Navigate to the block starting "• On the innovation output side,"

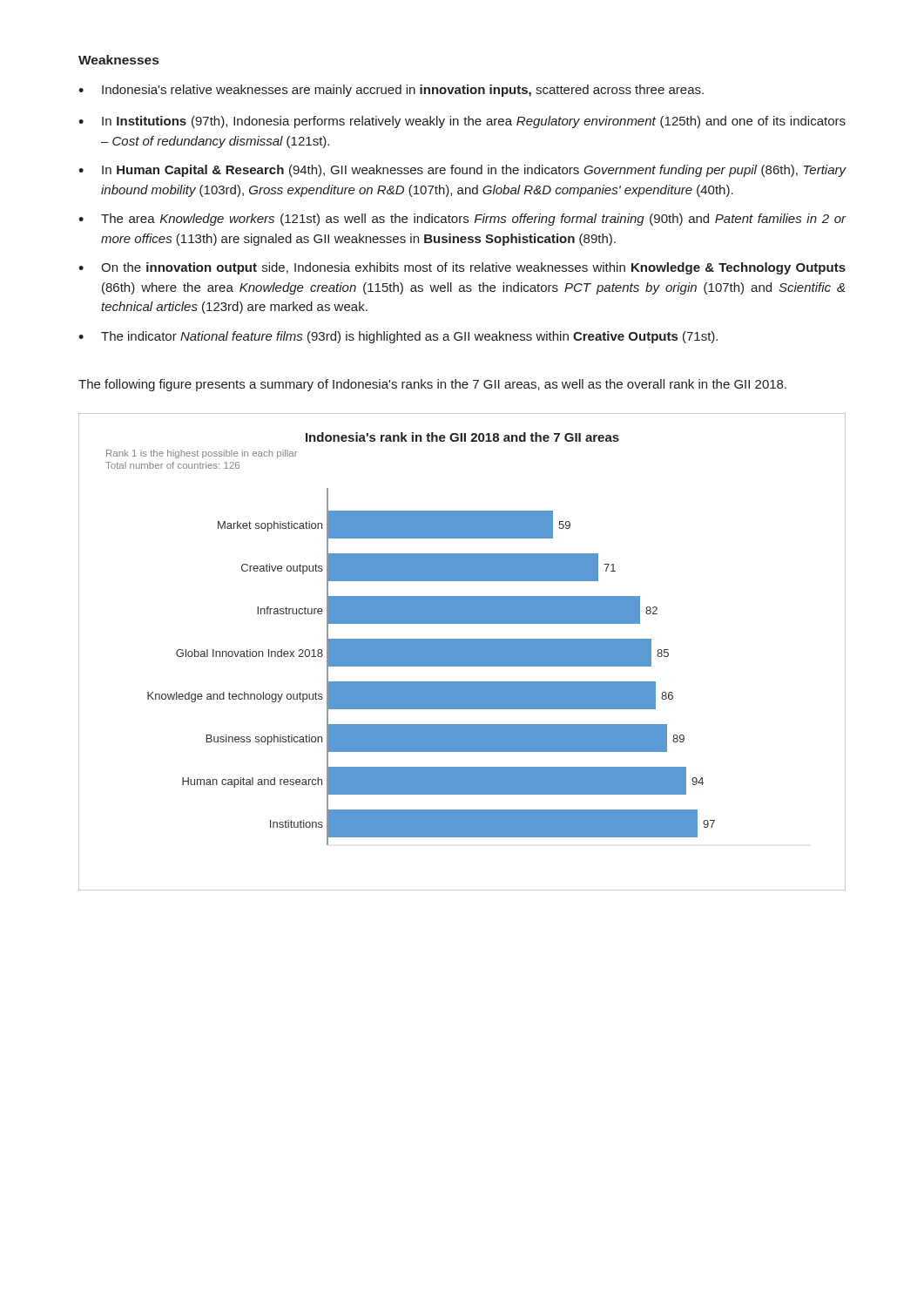[x=462, y=288]
